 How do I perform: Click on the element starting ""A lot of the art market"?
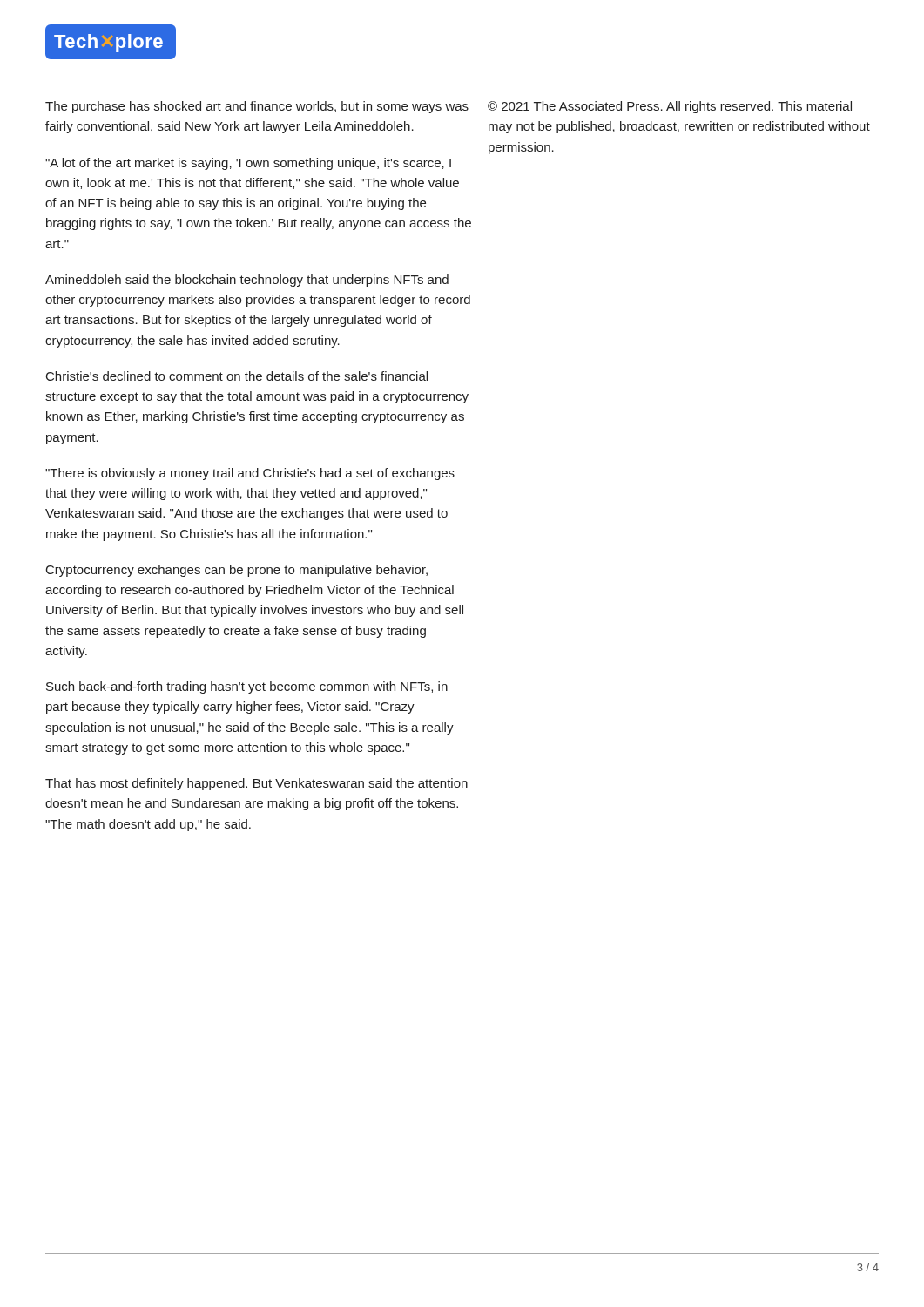(x=258, y=203)
